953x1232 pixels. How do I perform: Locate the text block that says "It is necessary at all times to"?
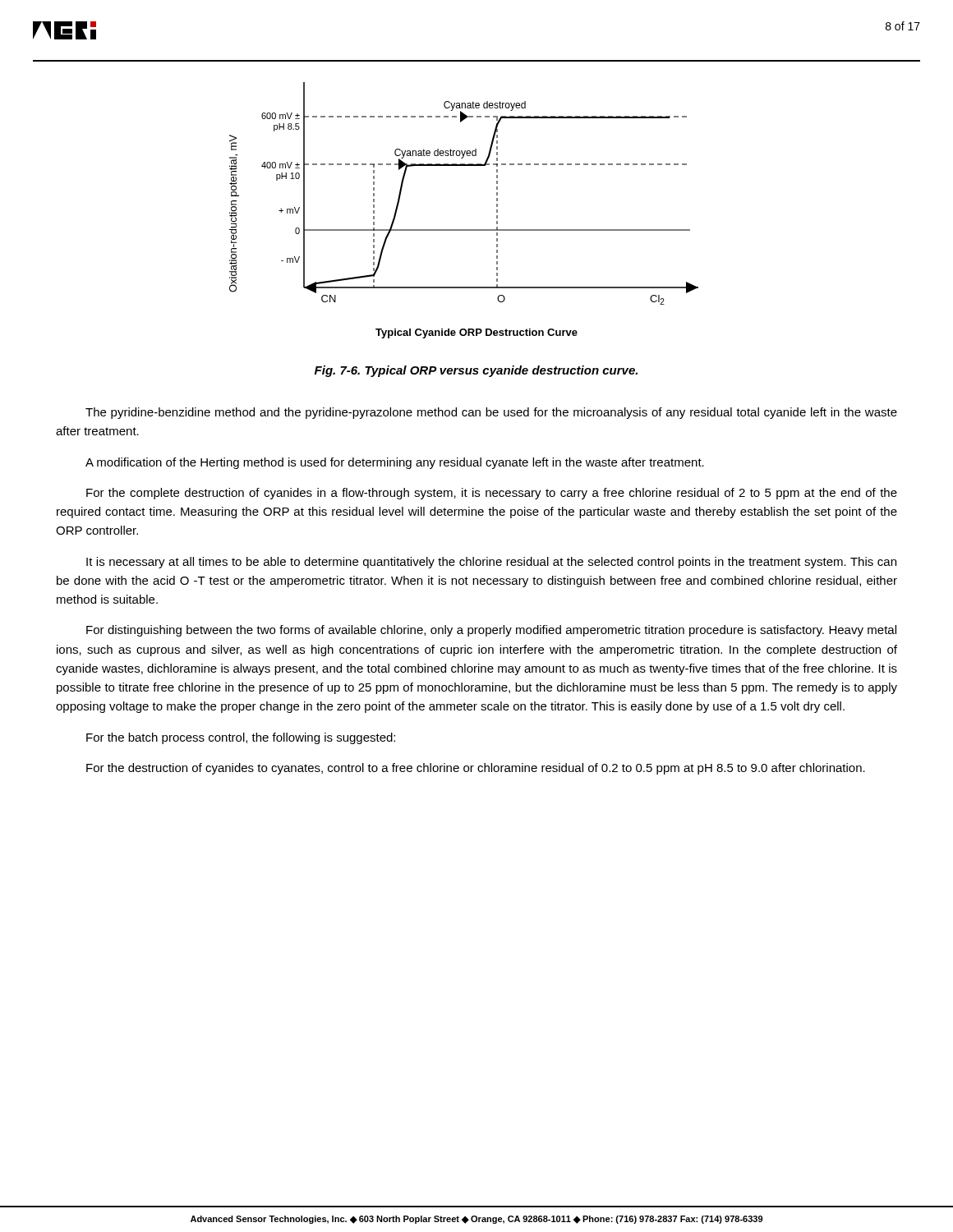click(x=476, y=580)
